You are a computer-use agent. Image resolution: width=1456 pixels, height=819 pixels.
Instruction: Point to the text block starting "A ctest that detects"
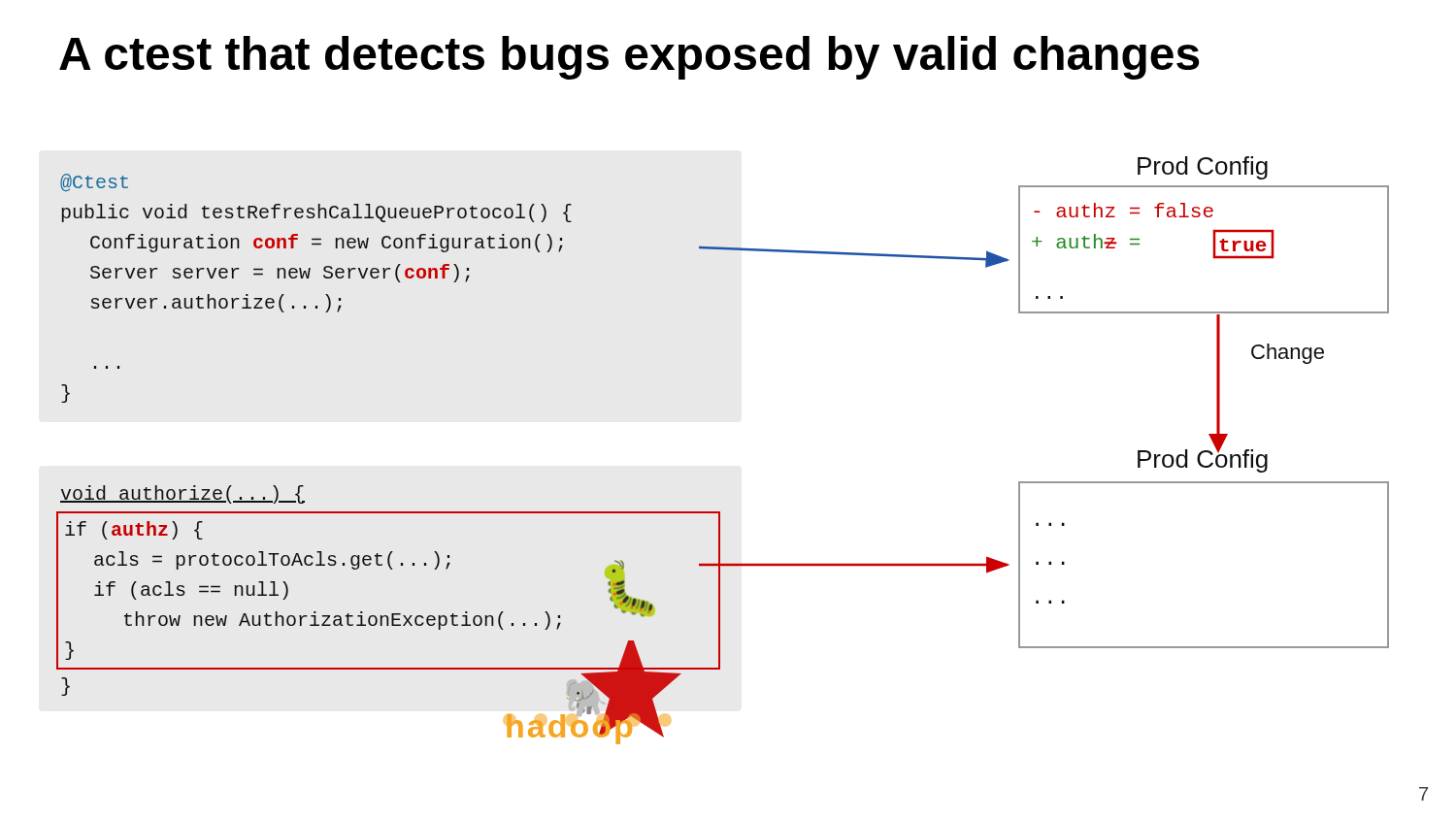630,54
